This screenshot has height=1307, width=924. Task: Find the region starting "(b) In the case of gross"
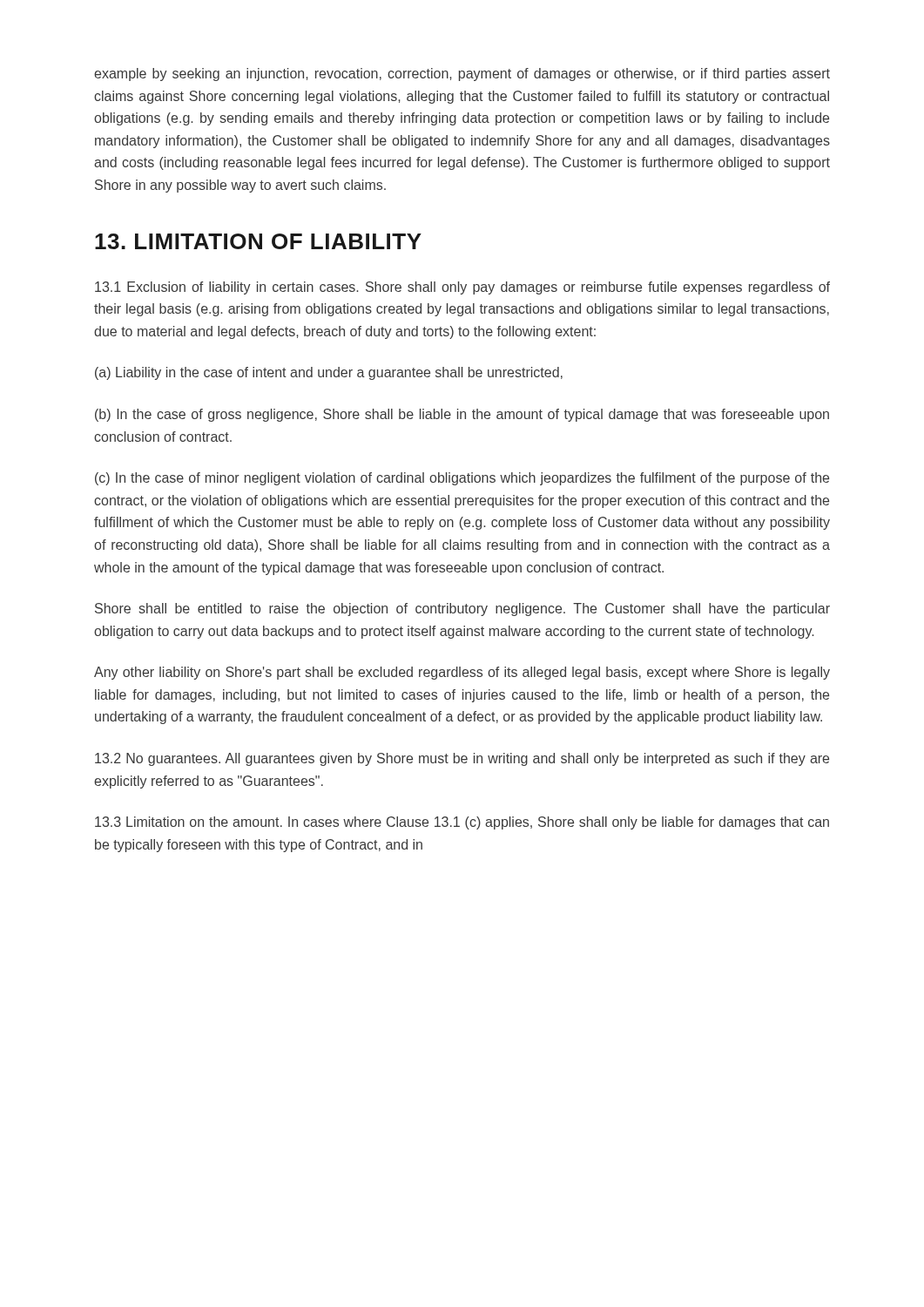(x=462, y=425)
